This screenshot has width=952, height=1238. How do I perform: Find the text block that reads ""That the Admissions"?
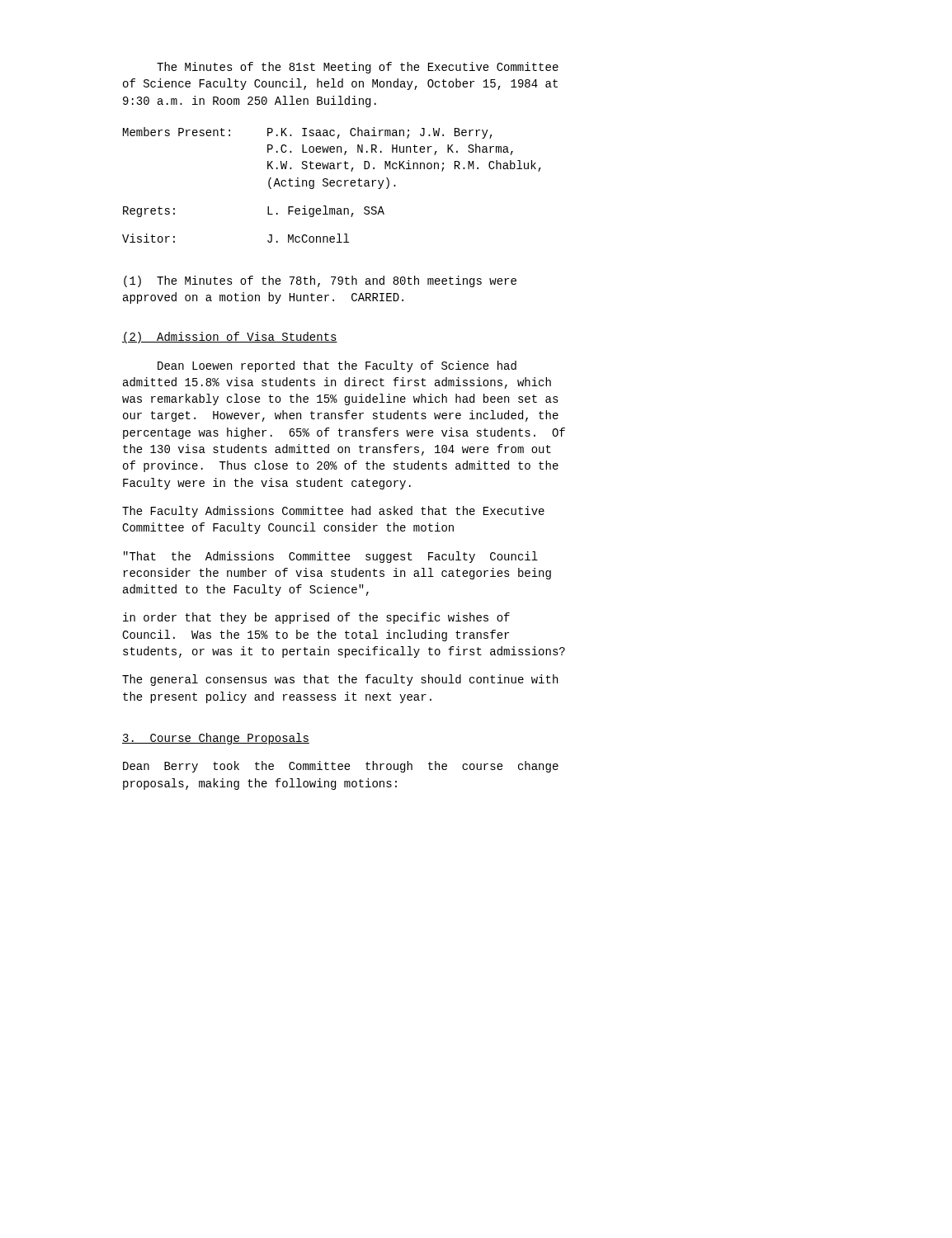pyautogui.click(x=337, y=574)
